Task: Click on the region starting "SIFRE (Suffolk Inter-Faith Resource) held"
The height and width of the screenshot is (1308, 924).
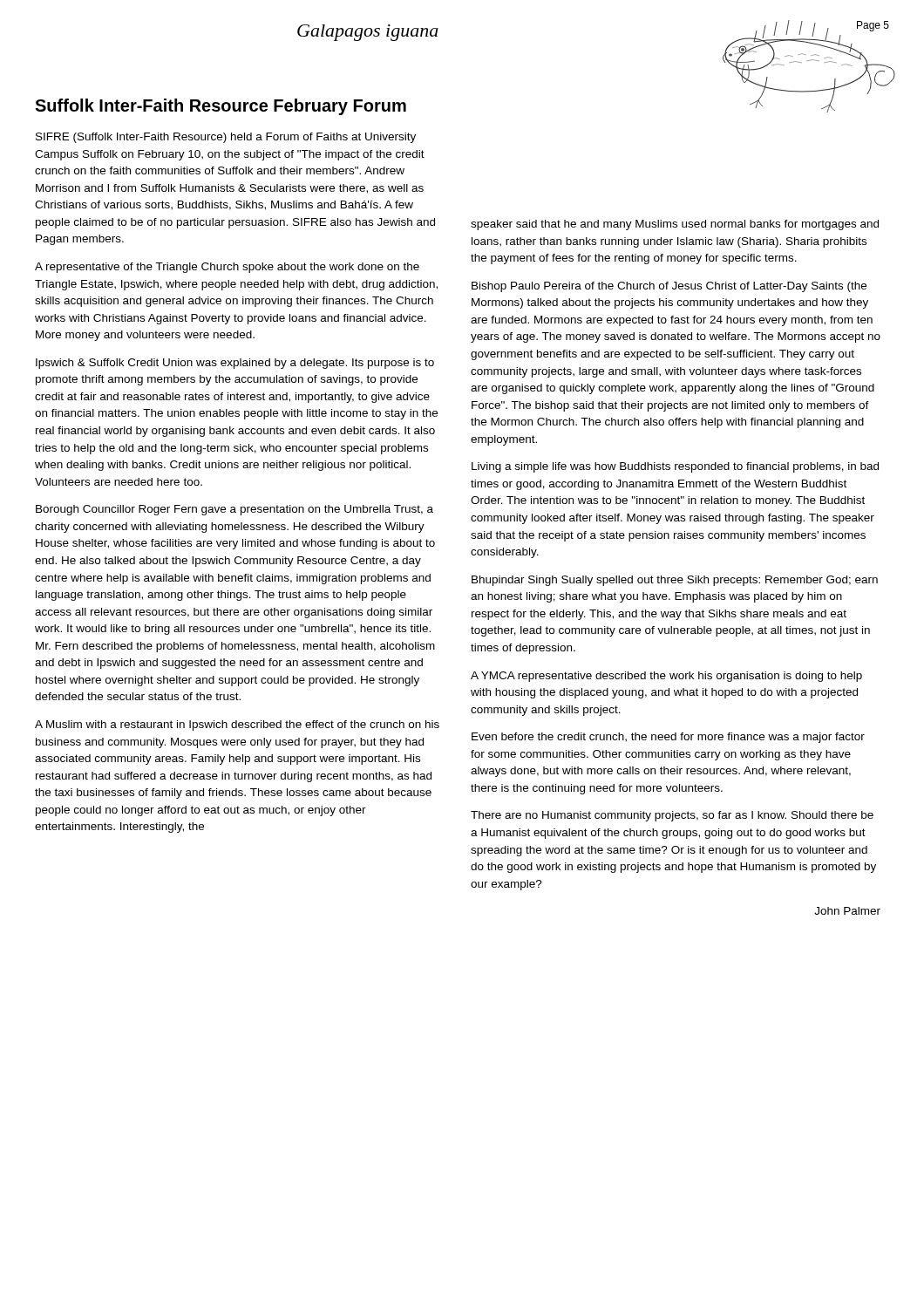Action: [240, 188]
